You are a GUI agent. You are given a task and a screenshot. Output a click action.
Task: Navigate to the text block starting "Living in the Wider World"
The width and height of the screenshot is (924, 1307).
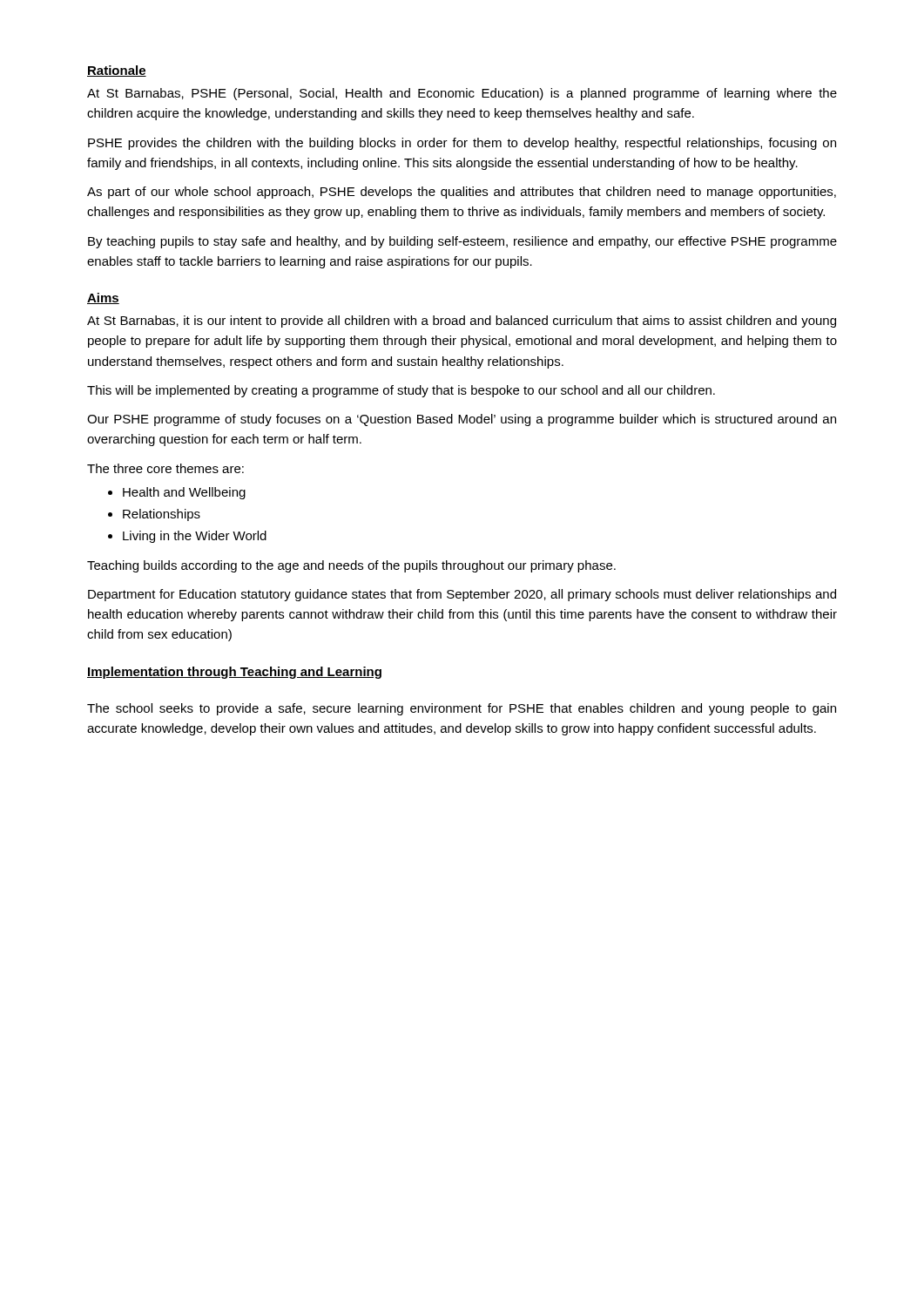click(194, 536)
